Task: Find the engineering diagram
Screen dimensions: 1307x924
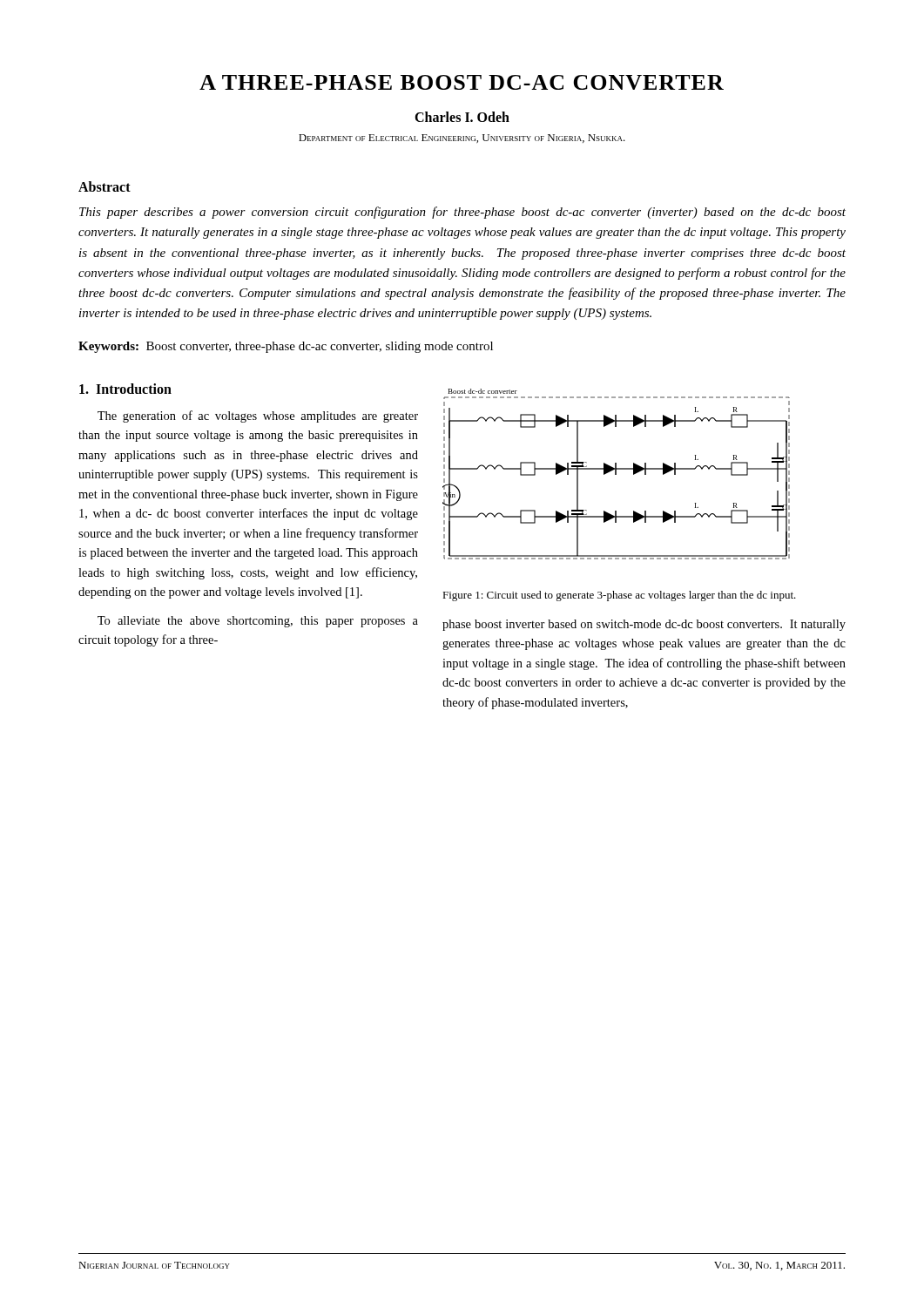Action: click(x=644, y=493)
